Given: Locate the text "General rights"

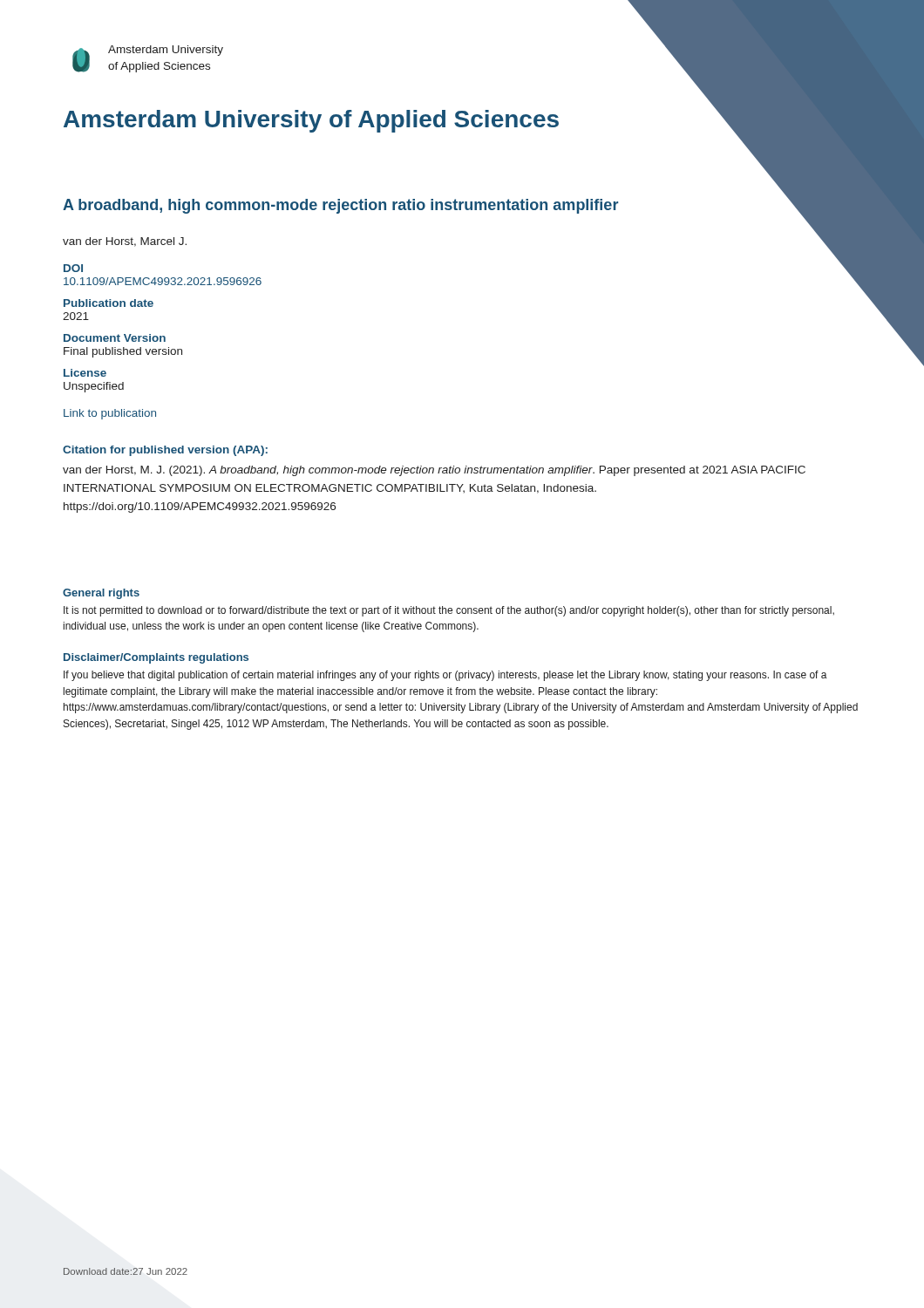Looking at the screenshot, I should (101, 592).
